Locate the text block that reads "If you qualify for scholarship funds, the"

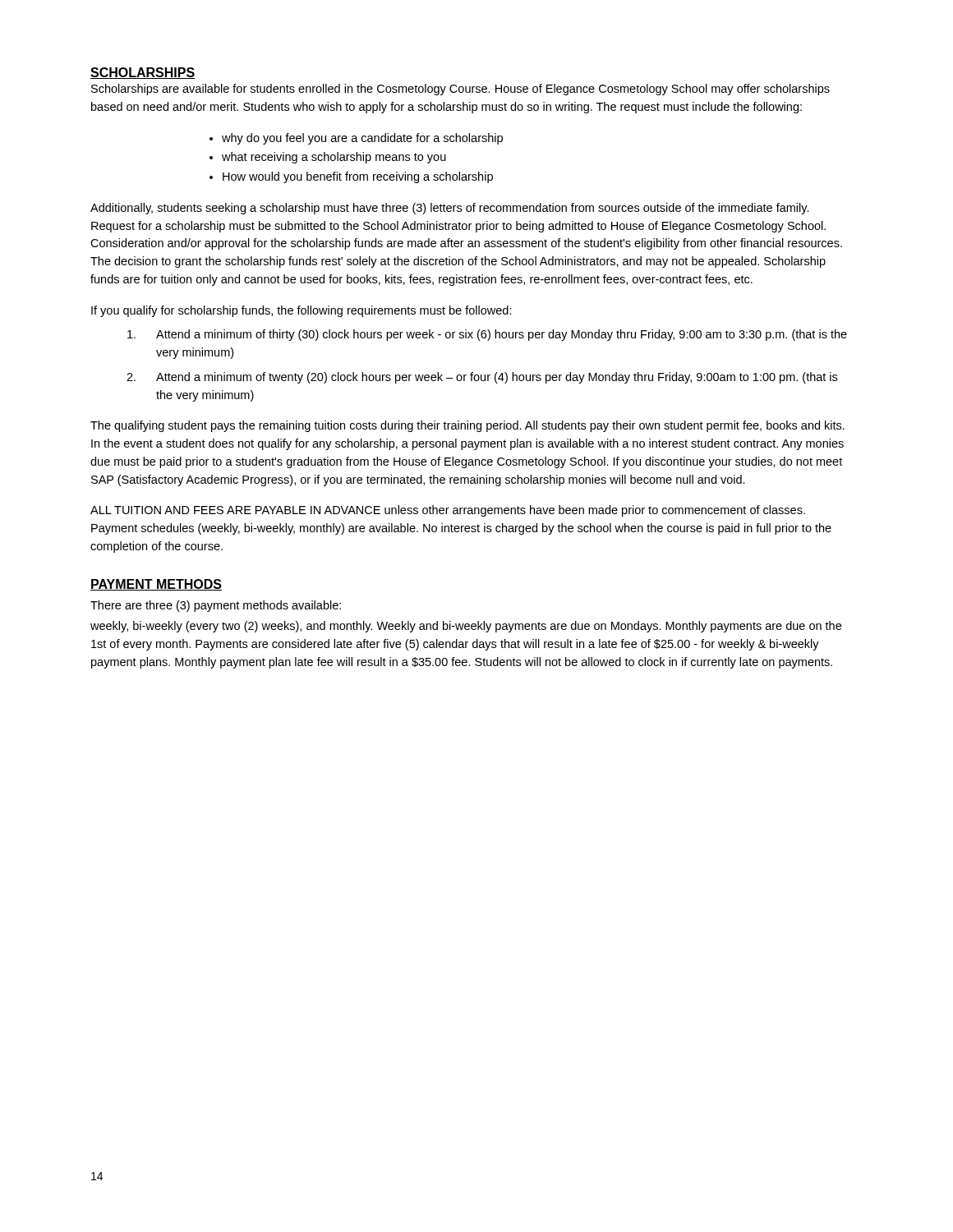(x=301, y=310)
